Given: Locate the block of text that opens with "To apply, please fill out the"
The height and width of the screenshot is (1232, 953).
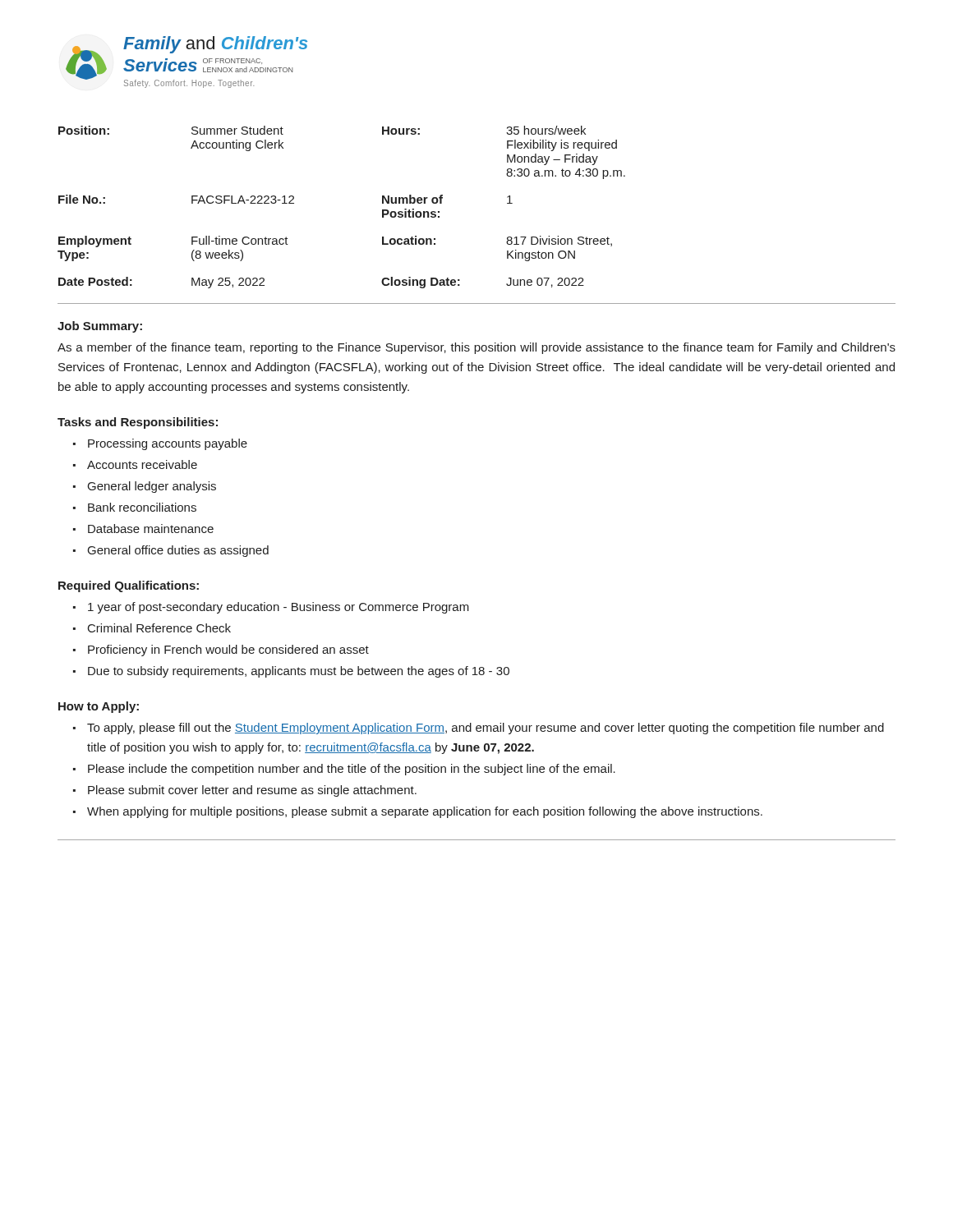Looking at the screenshot, I should click(486, 737).
